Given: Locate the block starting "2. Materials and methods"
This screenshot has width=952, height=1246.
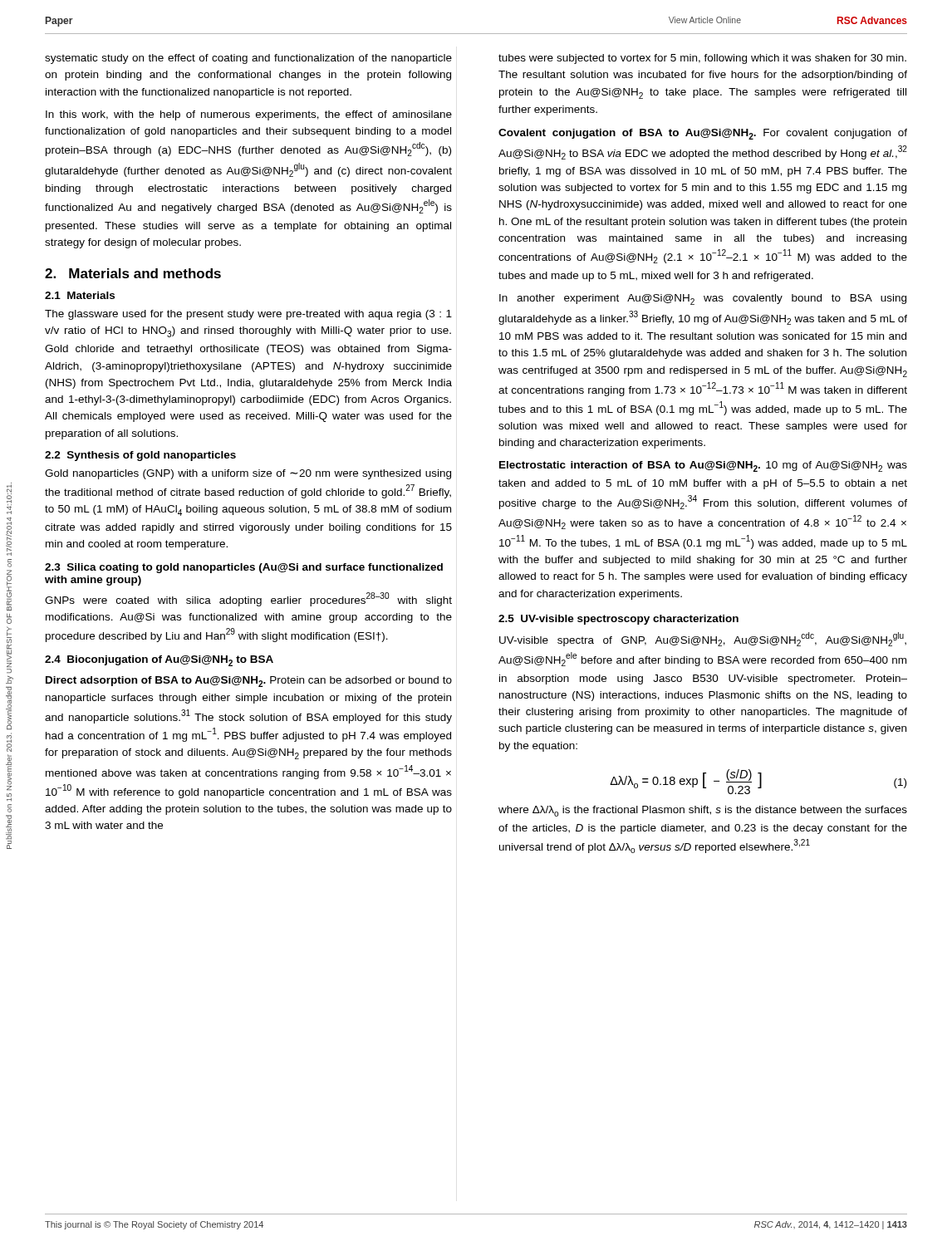Looking at the screenshot, I should (133, 274).
